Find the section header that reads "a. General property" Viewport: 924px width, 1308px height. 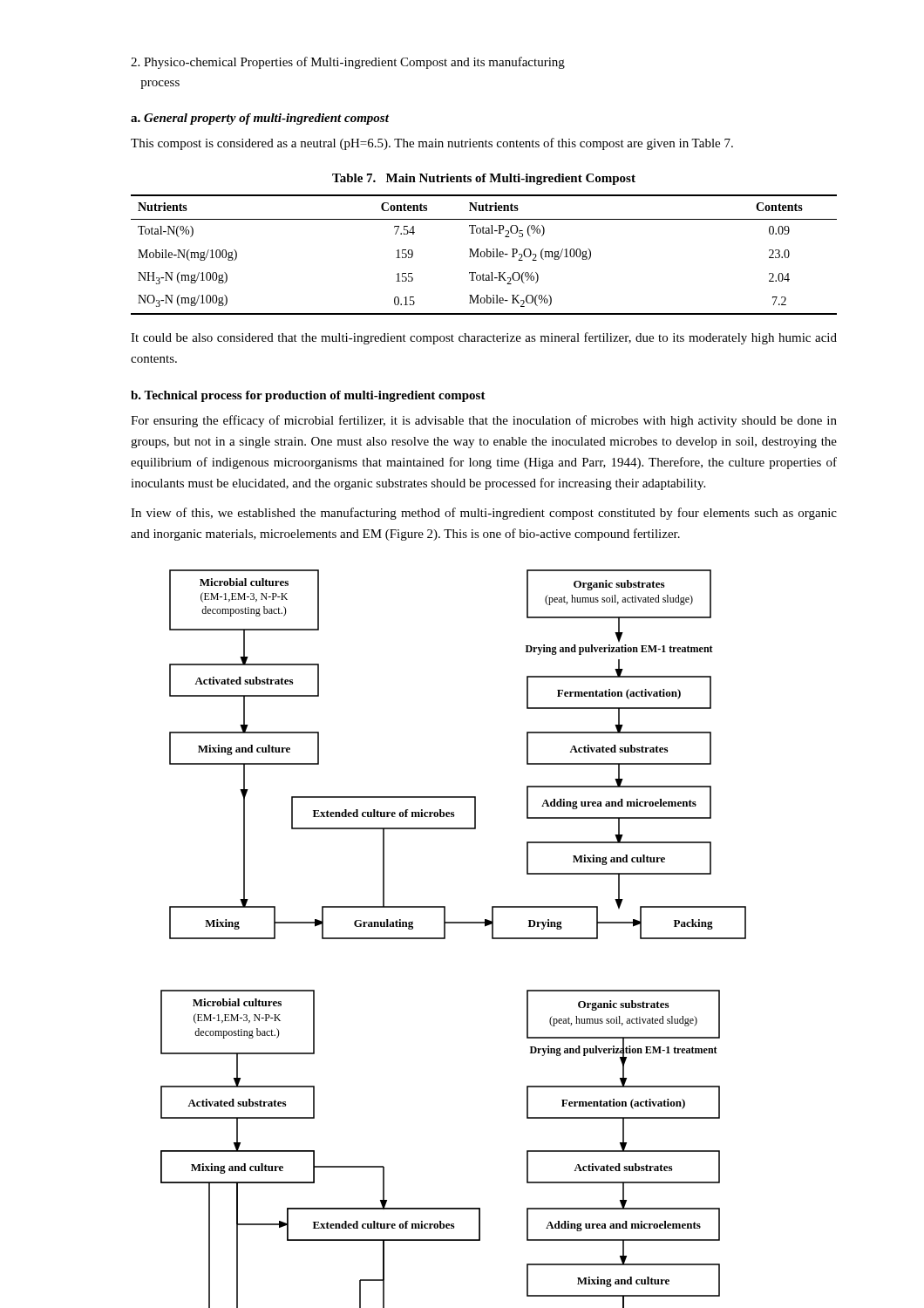[260, 118]
